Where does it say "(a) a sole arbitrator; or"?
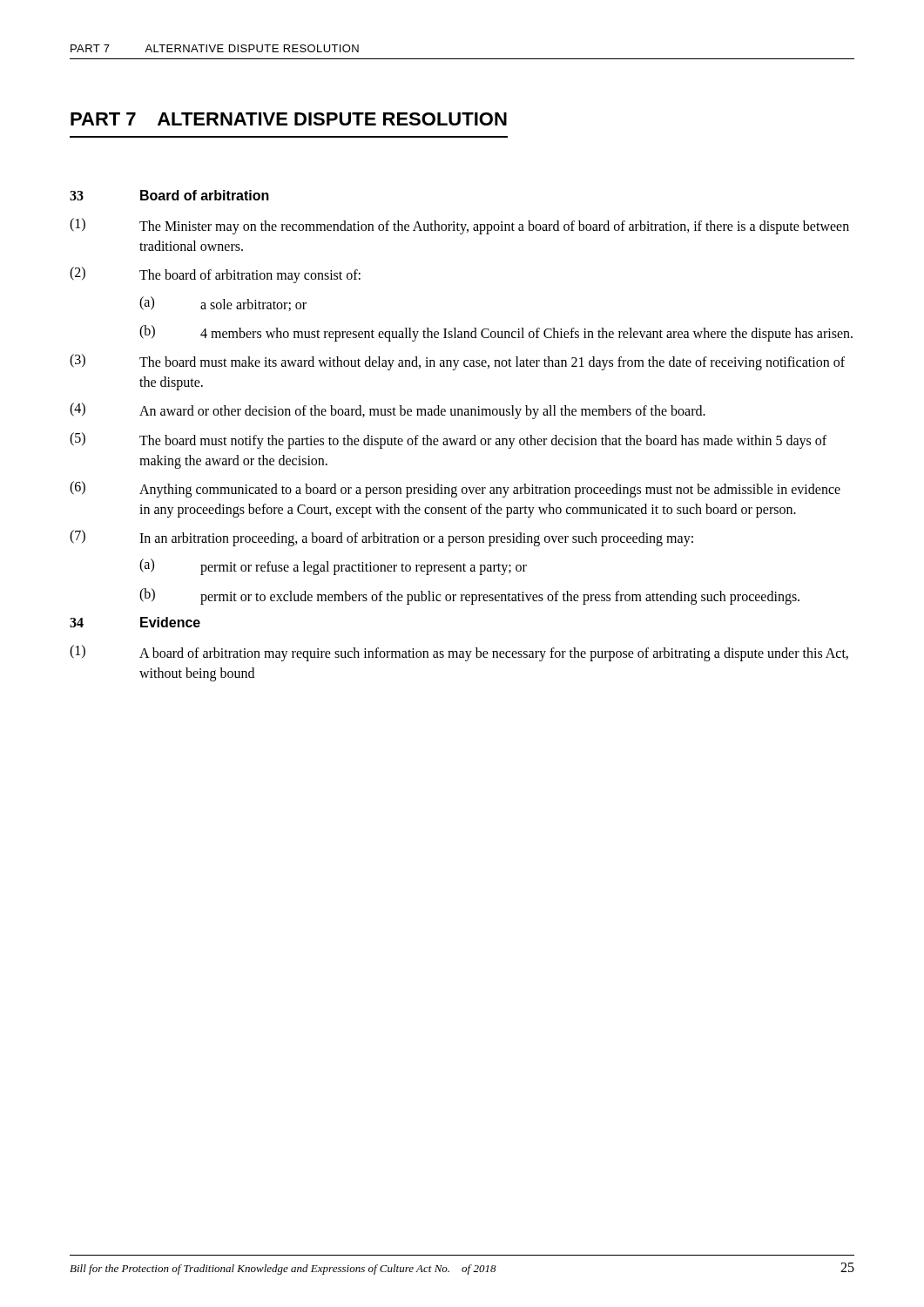Screen dimensions: 1307x924 [x=223, y=304]
